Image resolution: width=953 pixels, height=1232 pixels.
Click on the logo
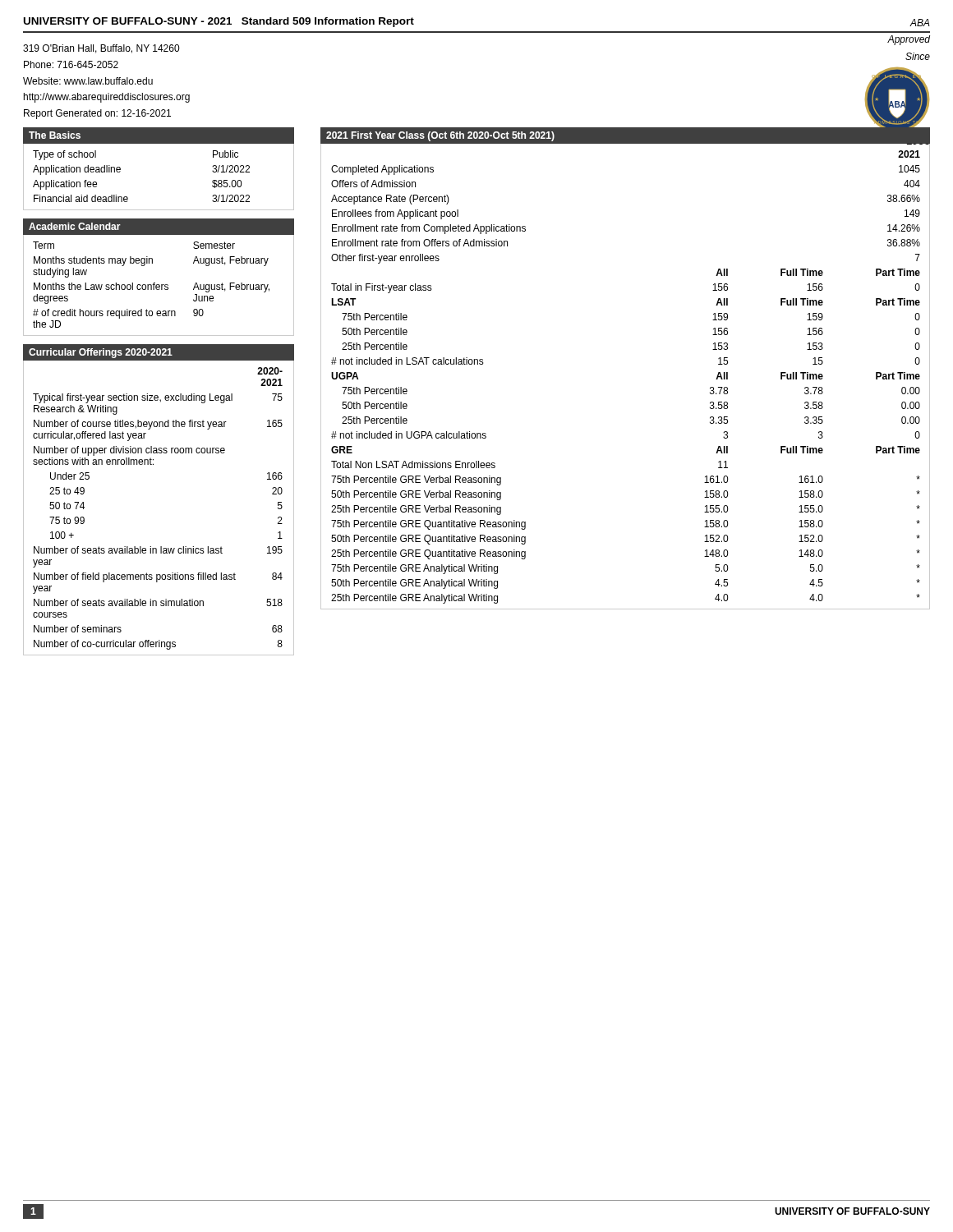click(897, 83)
